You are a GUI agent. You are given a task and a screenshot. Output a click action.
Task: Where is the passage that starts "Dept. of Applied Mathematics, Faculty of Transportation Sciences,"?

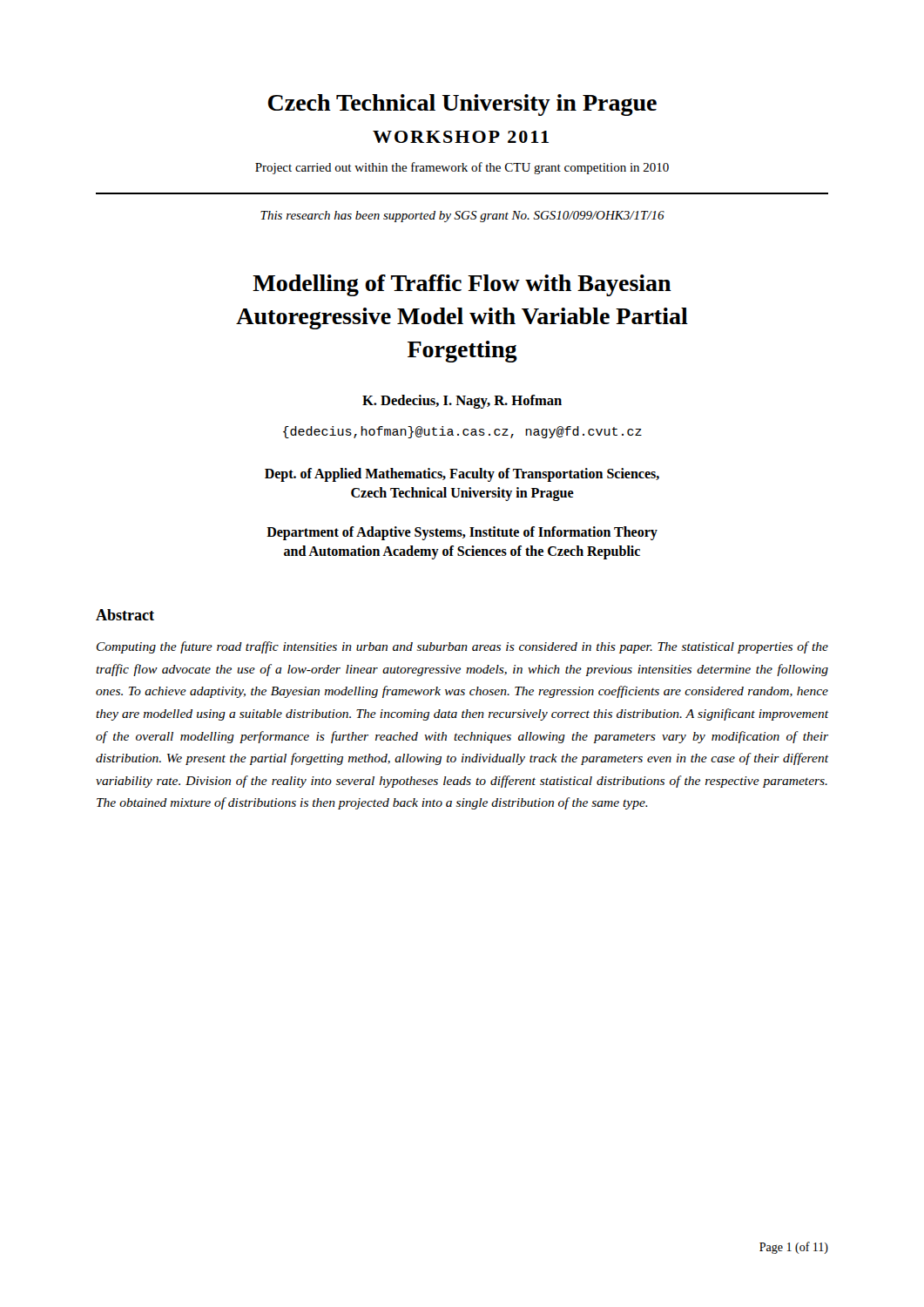[462, 483]
